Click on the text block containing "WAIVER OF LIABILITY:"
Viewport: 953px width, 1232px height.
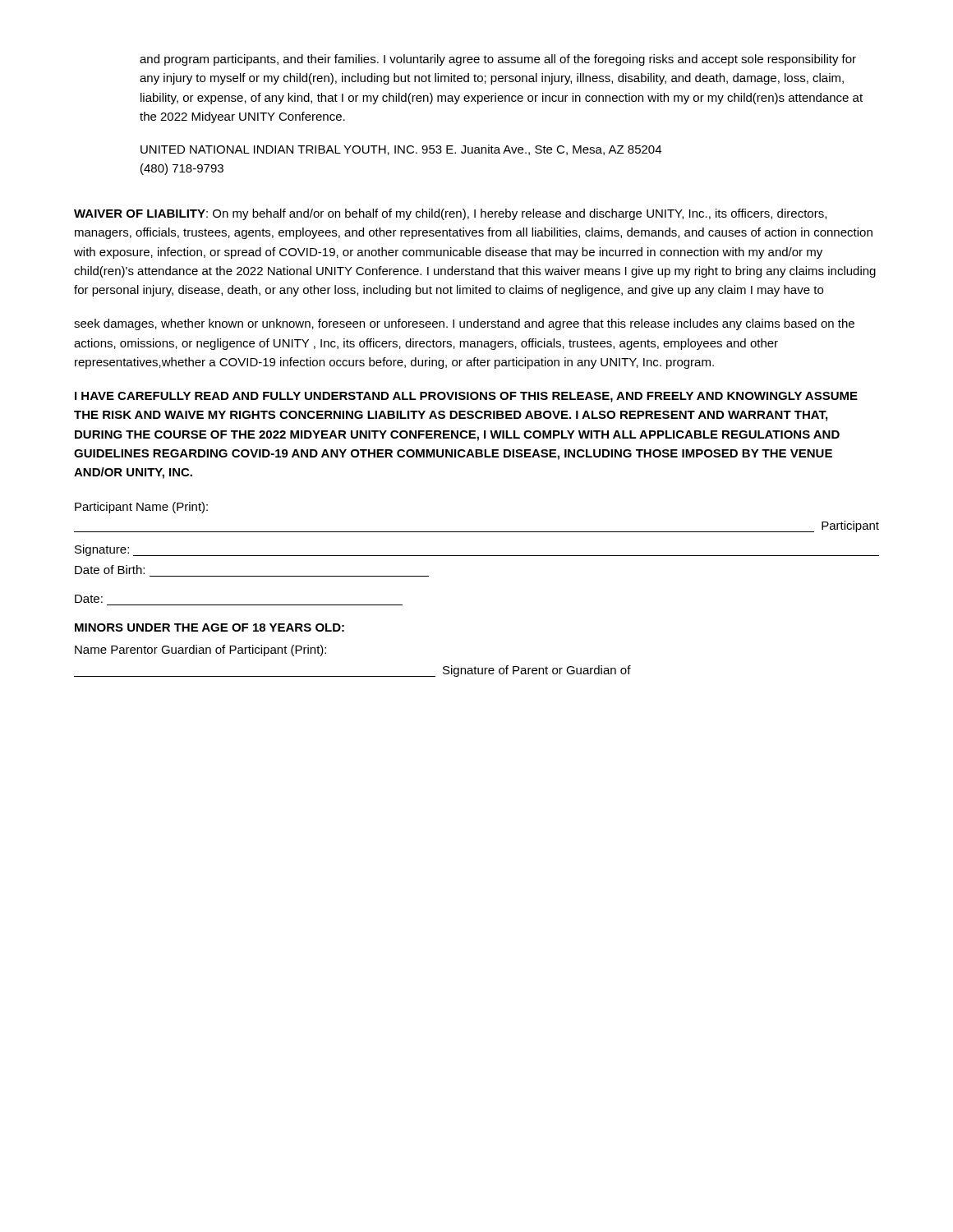click(x=475, y=251)
